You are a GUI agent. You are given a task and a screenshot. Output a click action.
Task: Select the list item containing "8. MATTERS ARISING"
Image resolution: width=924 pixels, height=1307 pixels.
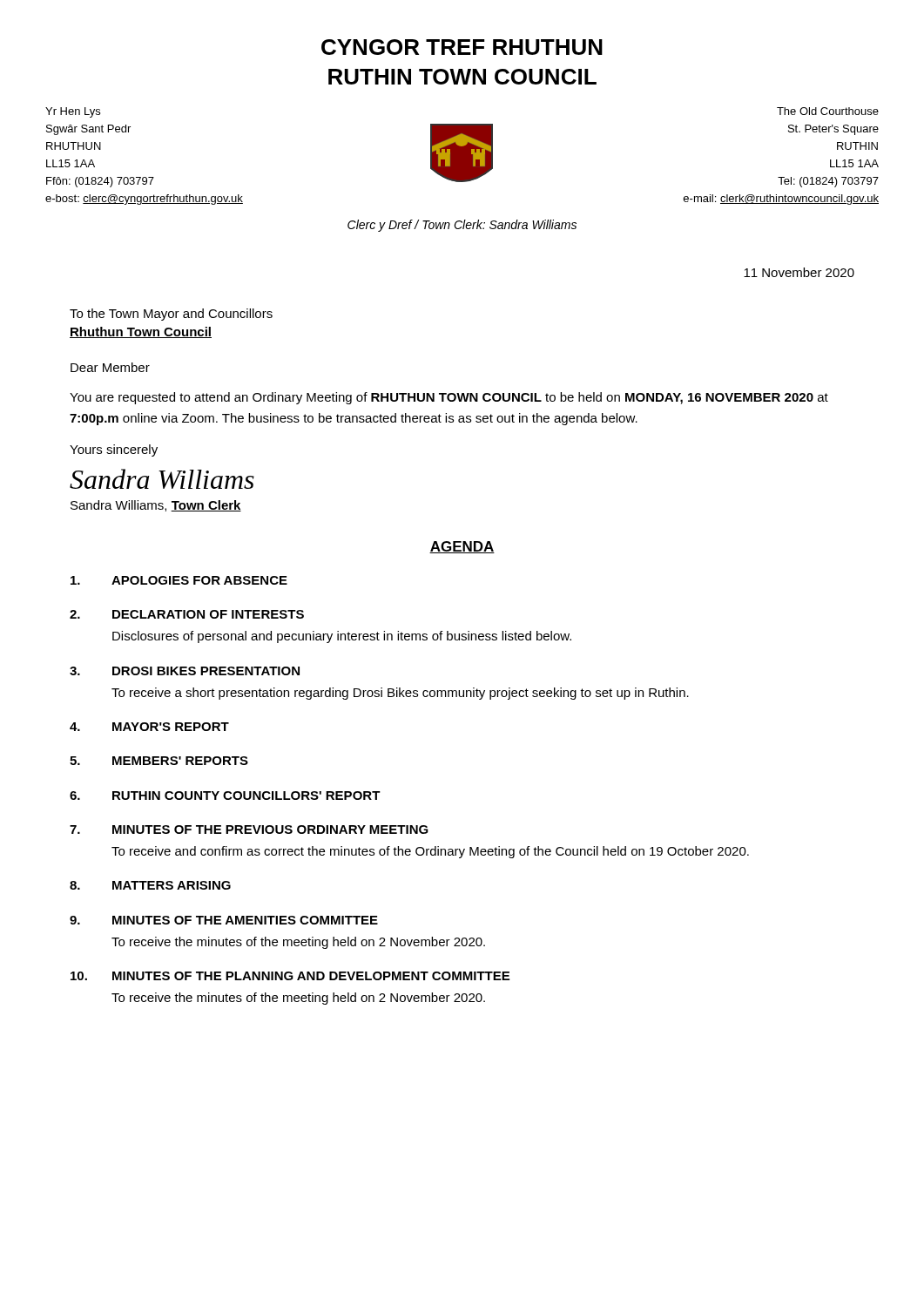150,885
